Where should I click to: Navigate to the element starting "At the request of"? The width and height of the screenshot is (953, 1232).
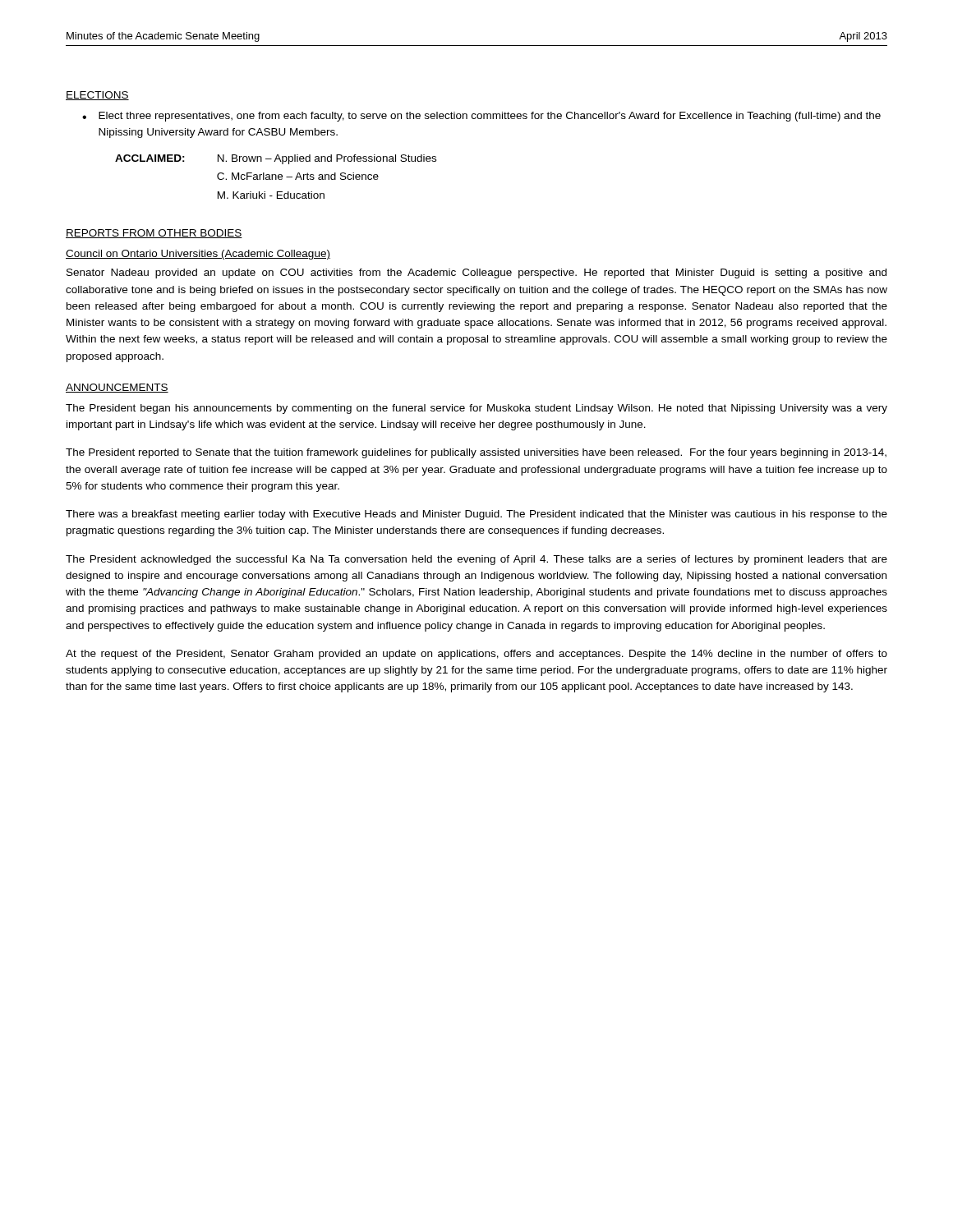pos(476,670)
